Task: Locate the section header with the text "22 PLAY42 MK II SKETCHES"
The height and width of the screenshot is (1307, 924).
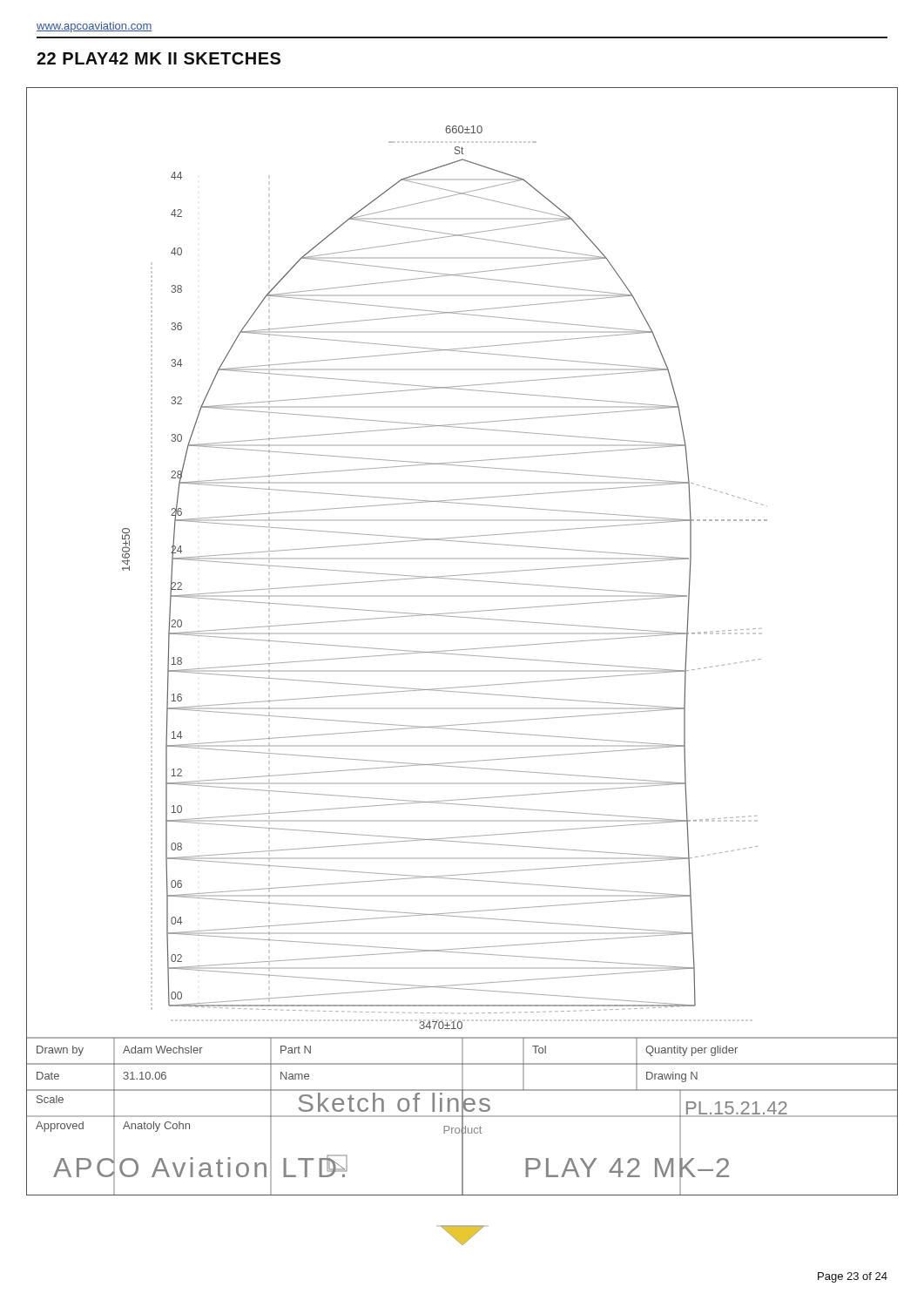Action: (x=159, y=58)
